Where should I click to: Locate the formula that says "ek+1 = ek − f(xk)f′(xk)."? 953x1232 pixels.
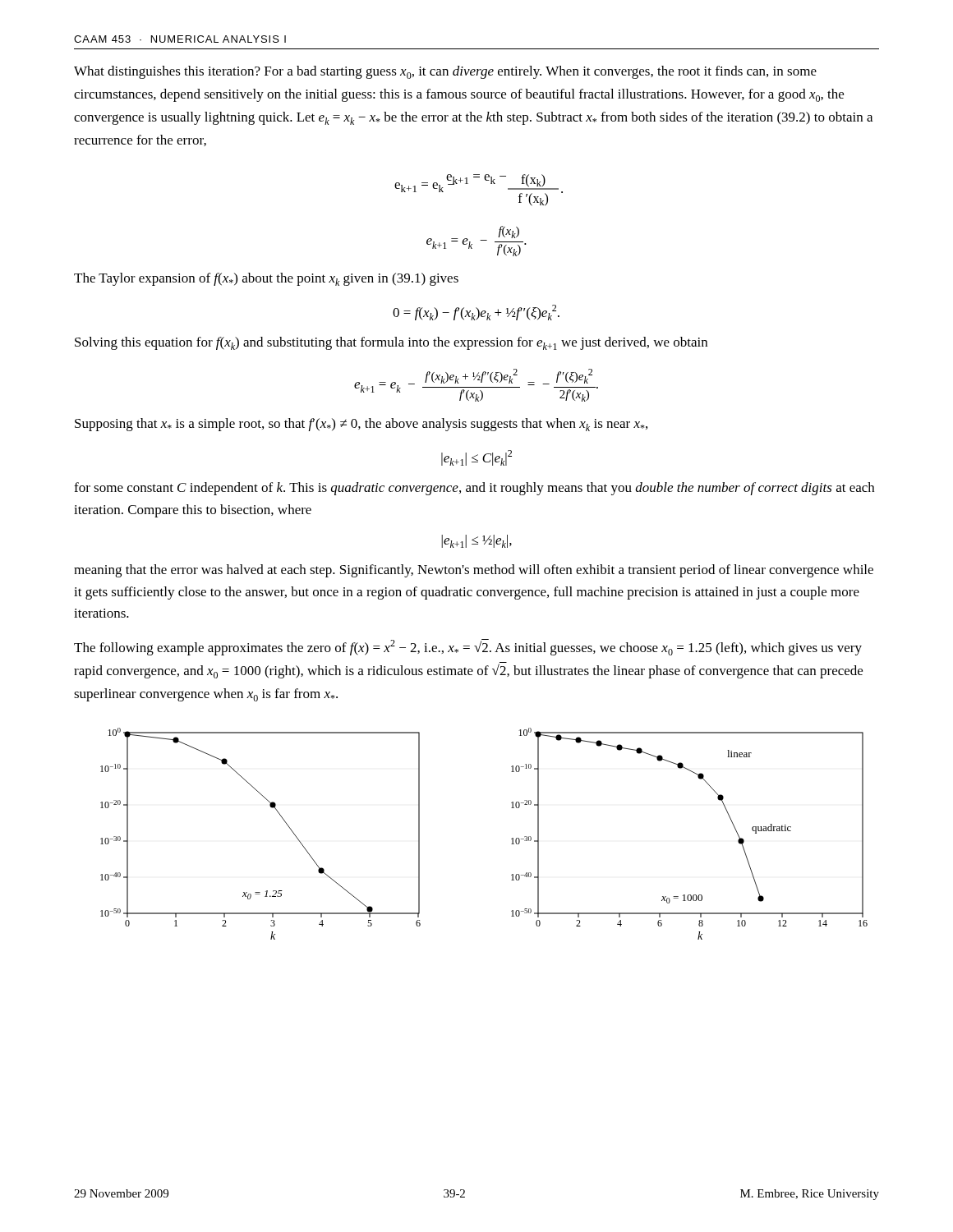point(476,242)
